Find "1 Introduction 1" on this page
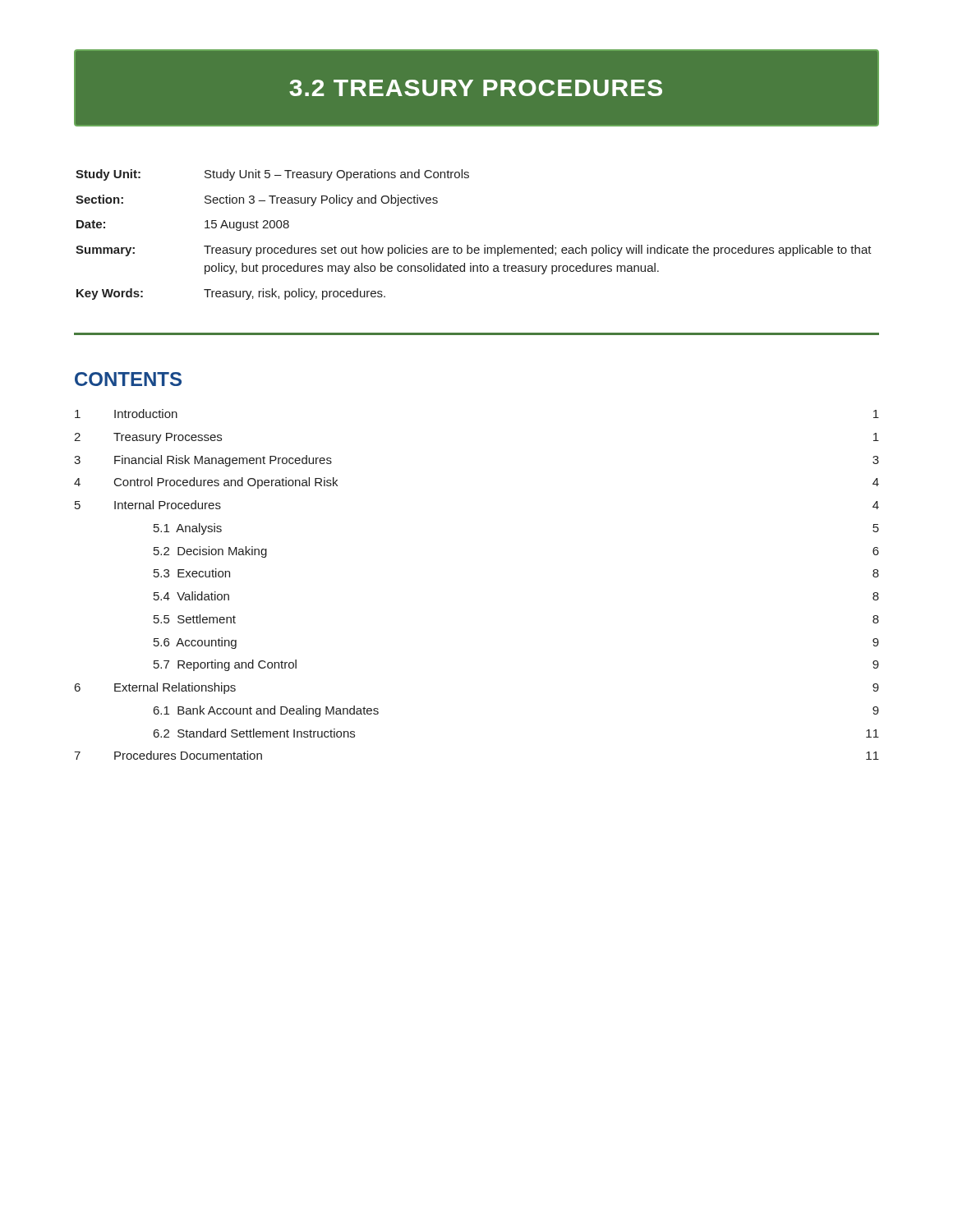The width and height of the screenshot is (953, 1232). coord(147,414)
